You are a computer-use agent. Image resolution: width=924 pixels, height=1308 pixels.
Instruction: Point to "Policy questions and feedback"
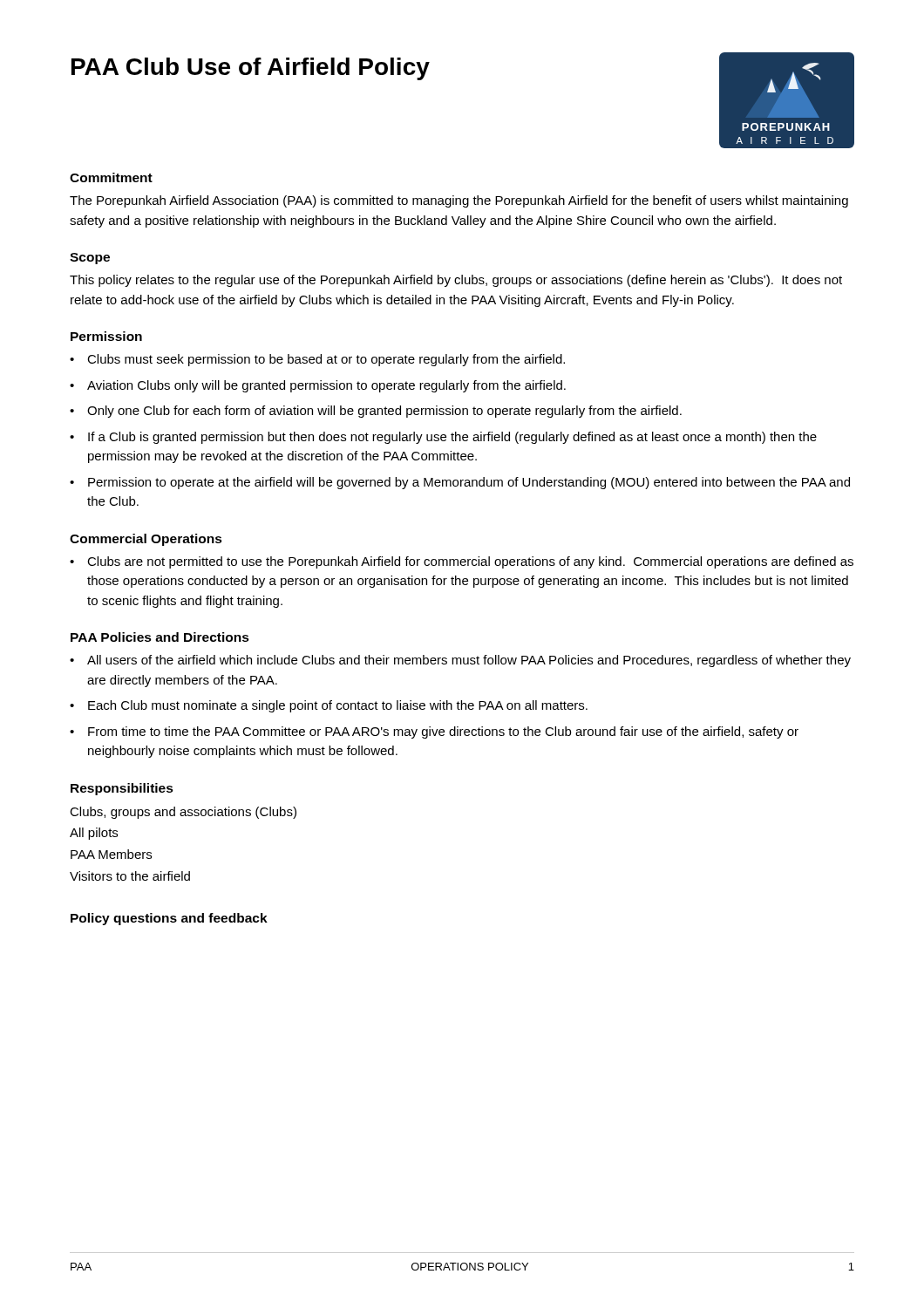[x=168, y=917]
